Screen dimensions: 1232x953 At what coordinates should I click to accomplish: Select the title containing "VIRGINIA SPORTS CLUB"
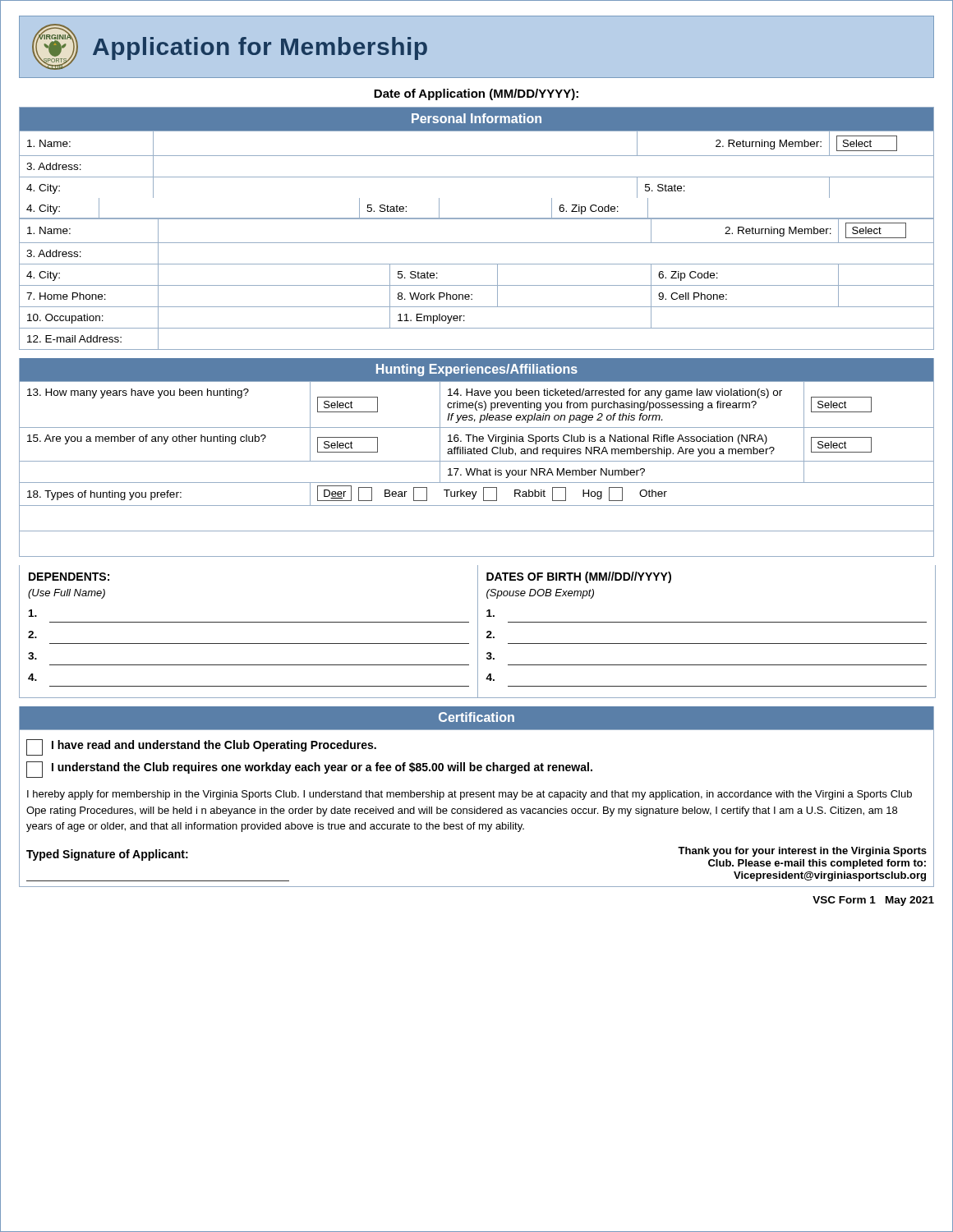pos(476,47)
